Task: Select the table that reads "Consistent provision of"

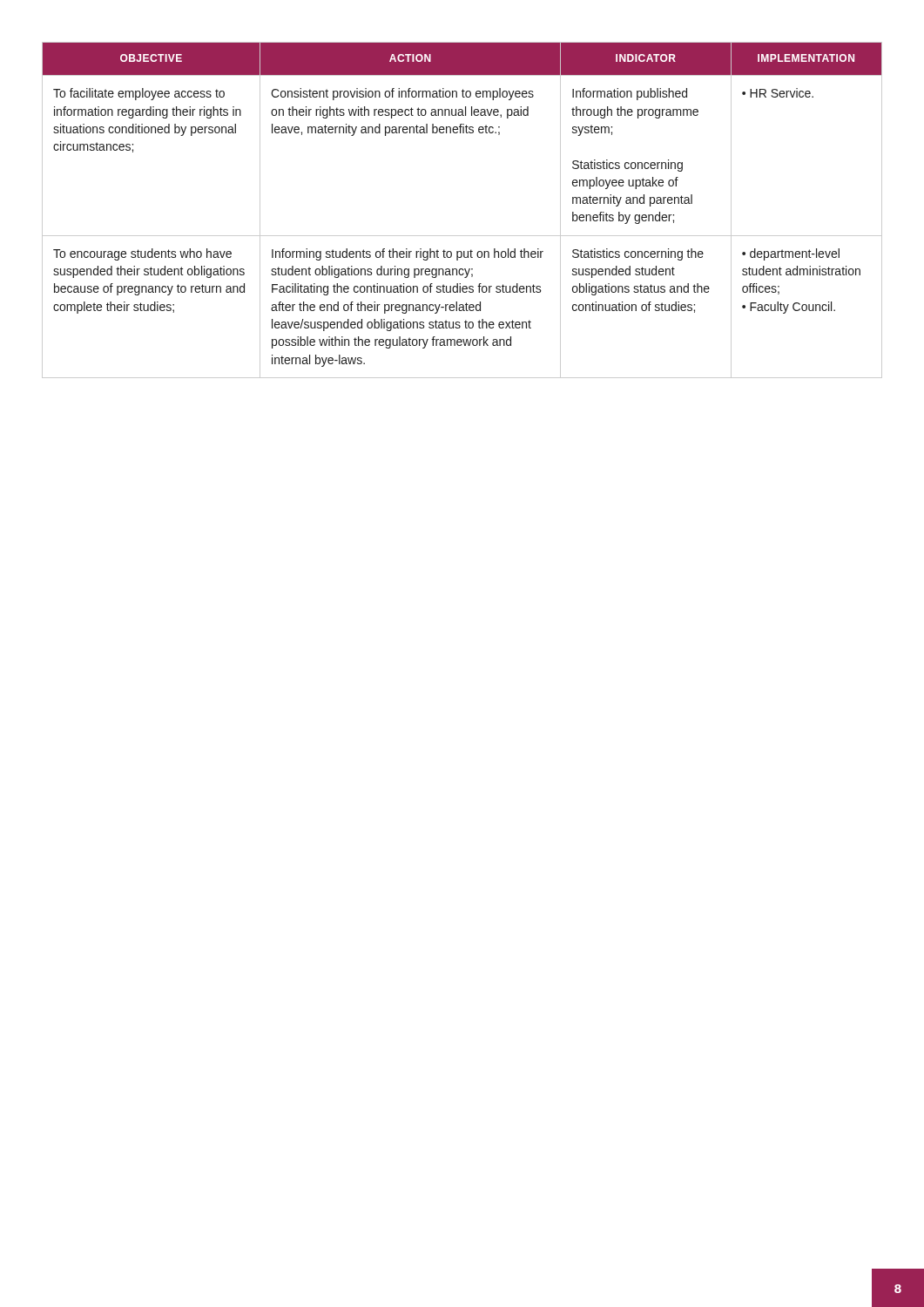Action: (462, 210)
